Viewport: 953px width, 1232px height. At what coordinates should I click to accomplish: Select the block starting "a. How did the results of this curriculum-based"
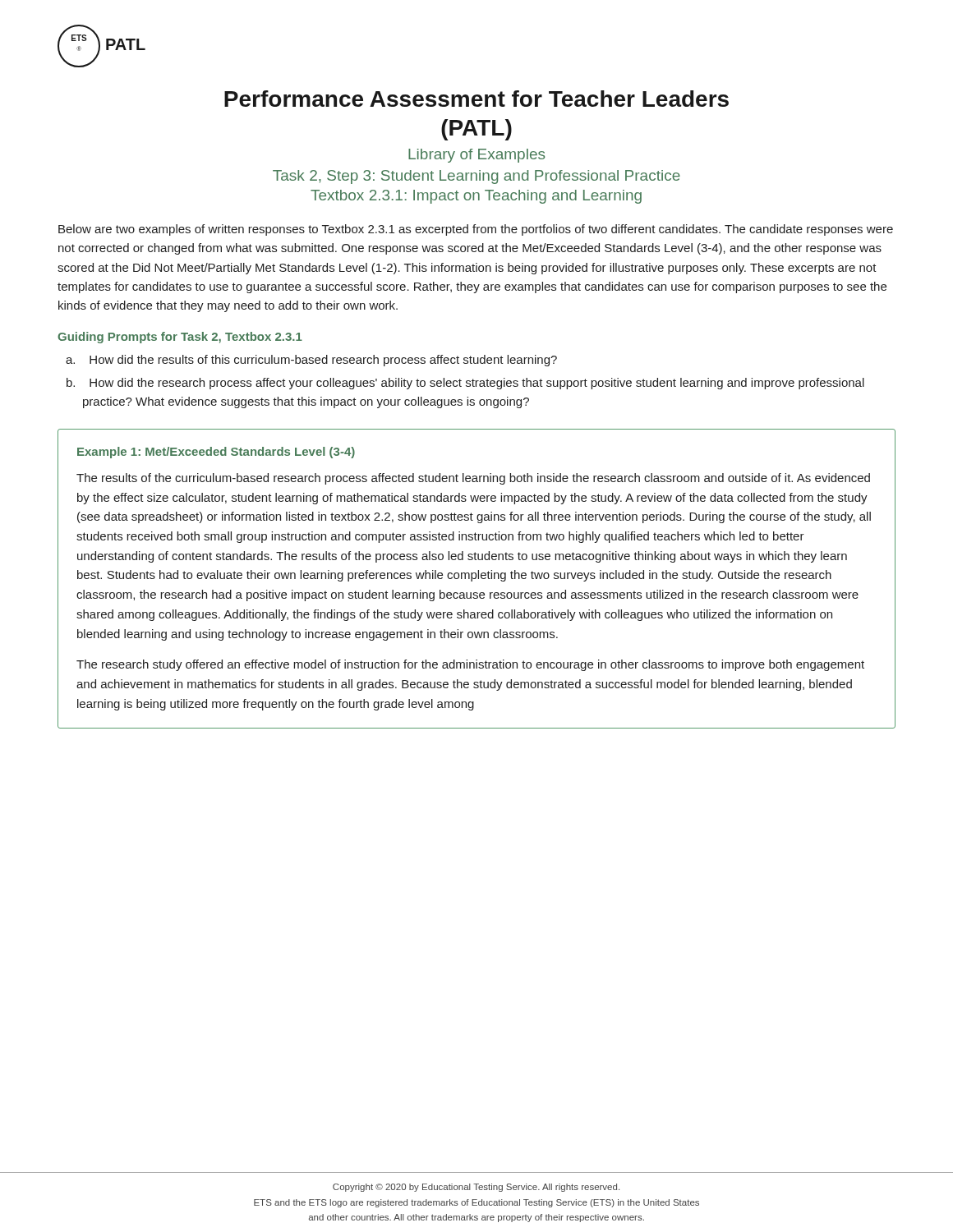(481, 360)
